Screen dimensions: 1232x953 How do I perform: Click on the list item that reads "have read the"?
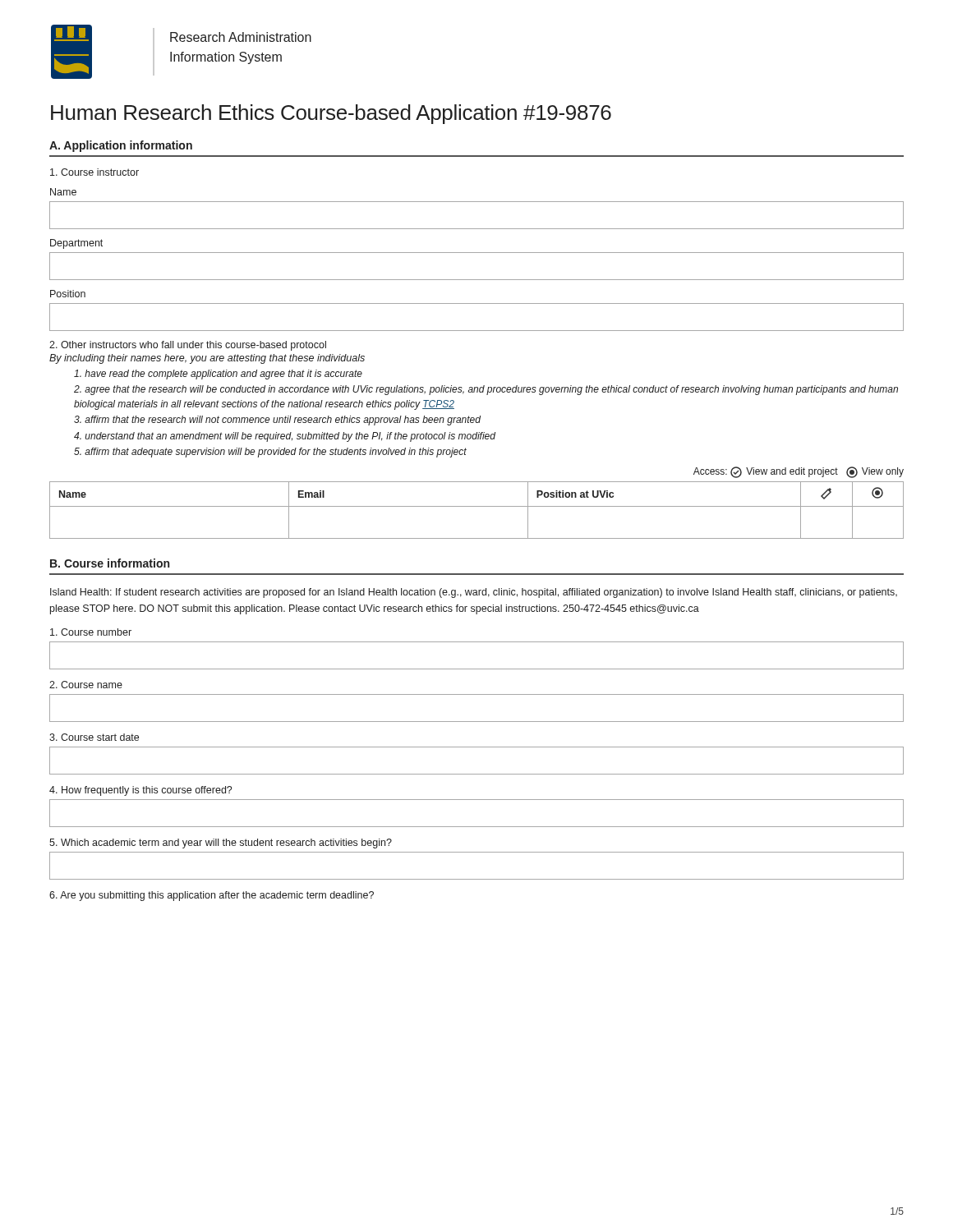[218, 374]
